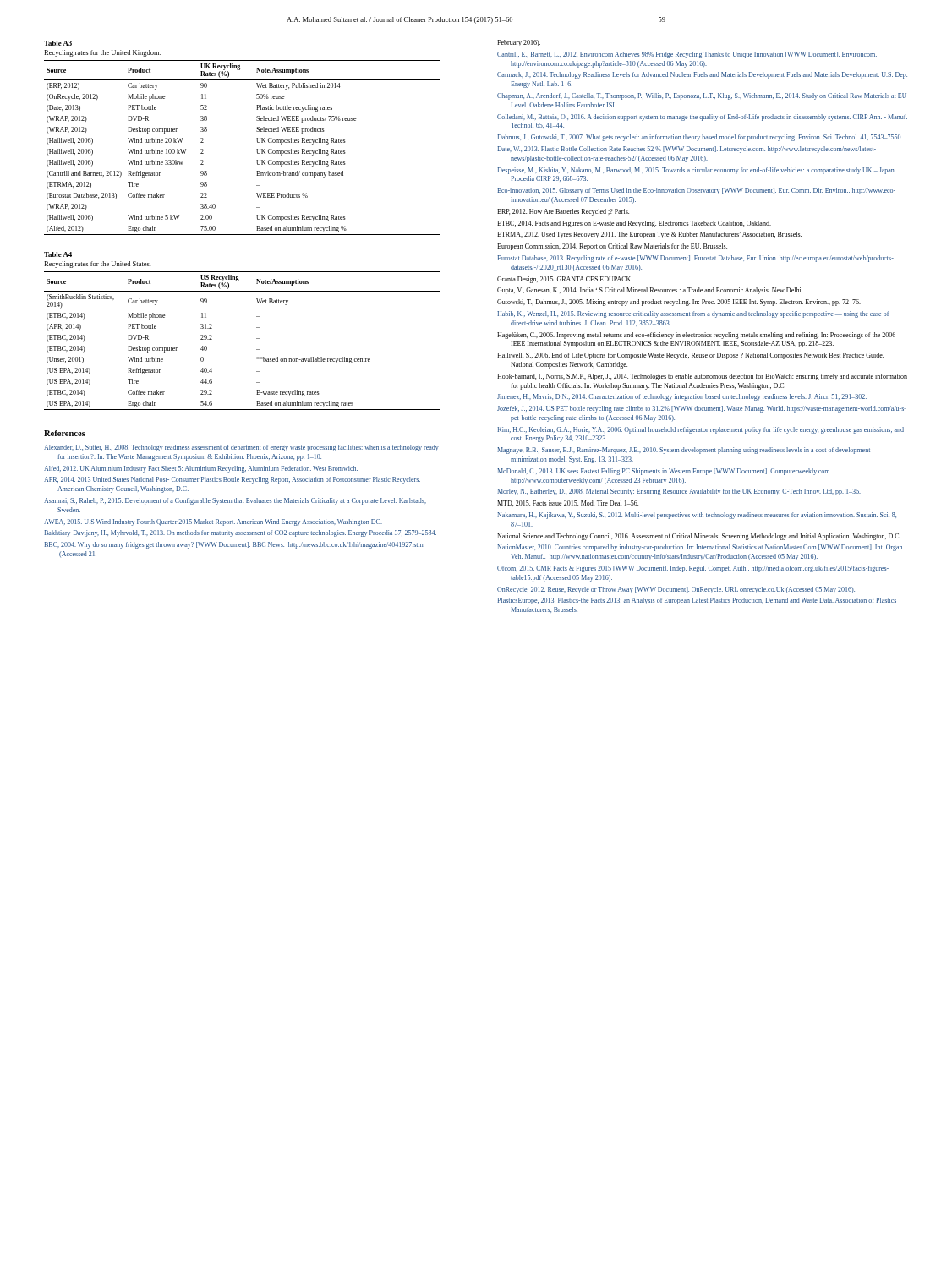Navigate to the text block starting "OnRecycle, 2012. Reuse, Recycle or"
The width and height of the screenshot is (952, 1268).
click(676, 589)
